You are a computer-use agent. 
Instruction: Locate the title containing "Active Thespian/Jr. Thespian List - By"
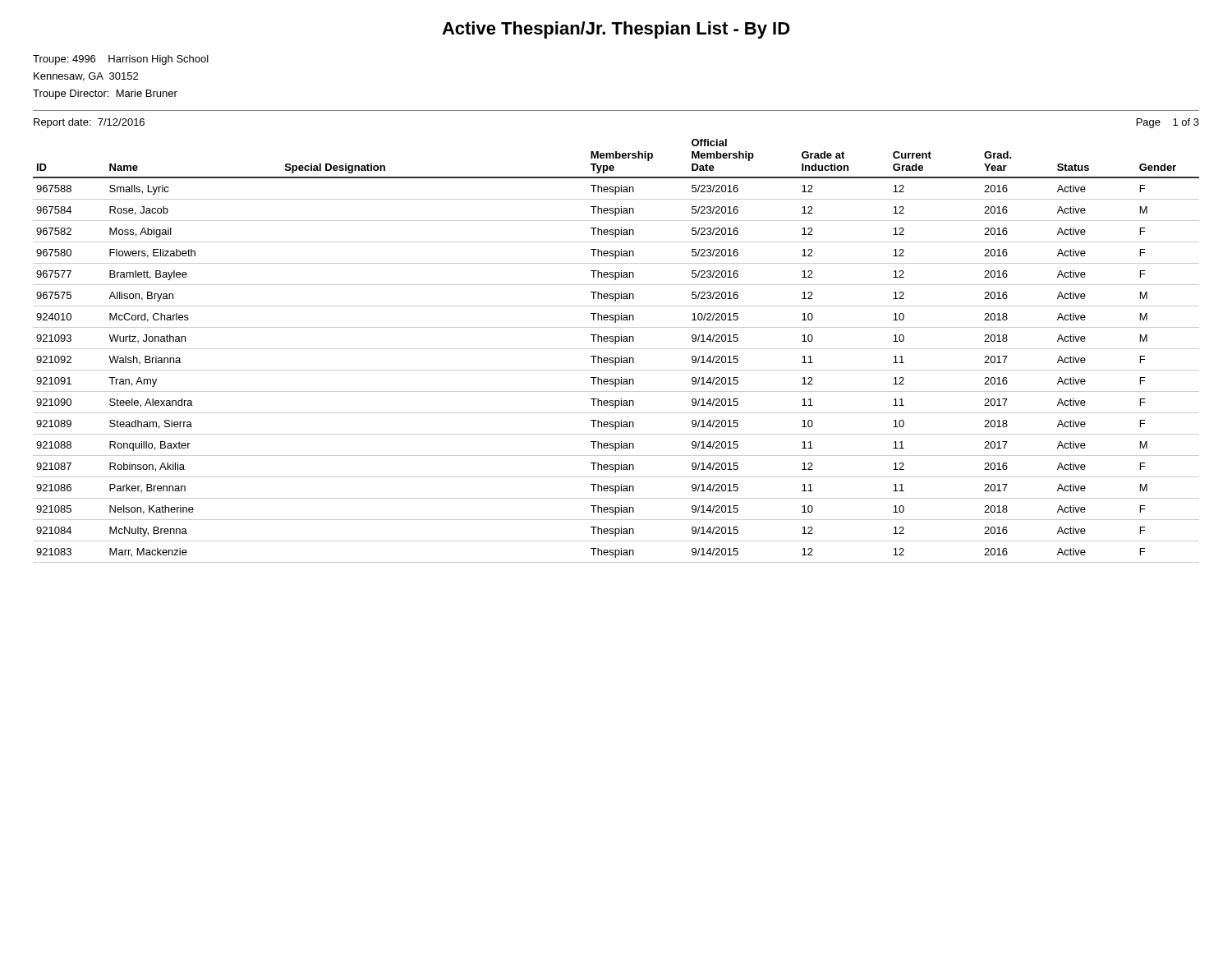click(x=616, y=29)
